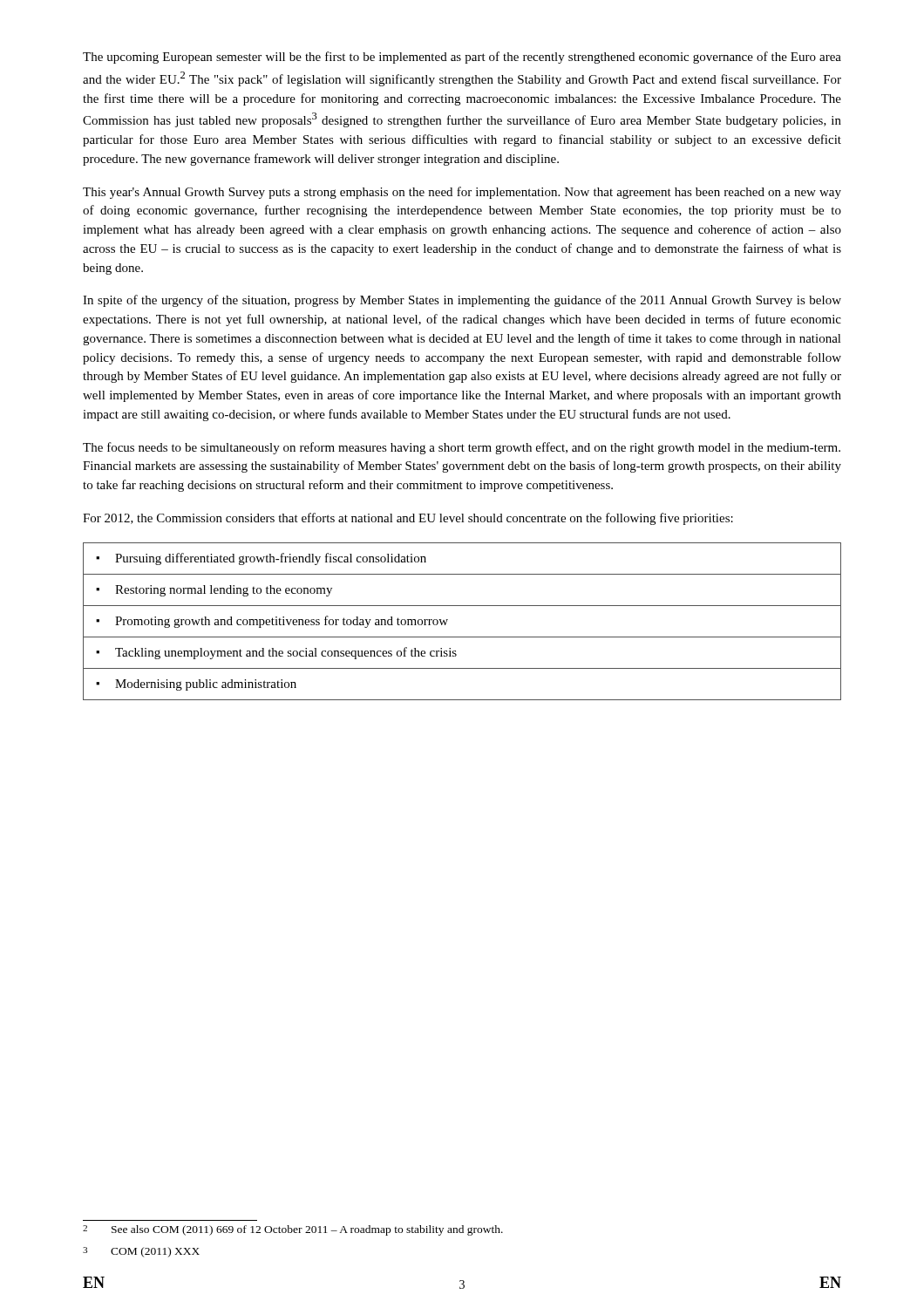Where does it say "3 COM (2011) XXX"?
Image resolution: width=924 pixels, height=1308 pixels.
pyautogui.click(x=141, y=1253)
